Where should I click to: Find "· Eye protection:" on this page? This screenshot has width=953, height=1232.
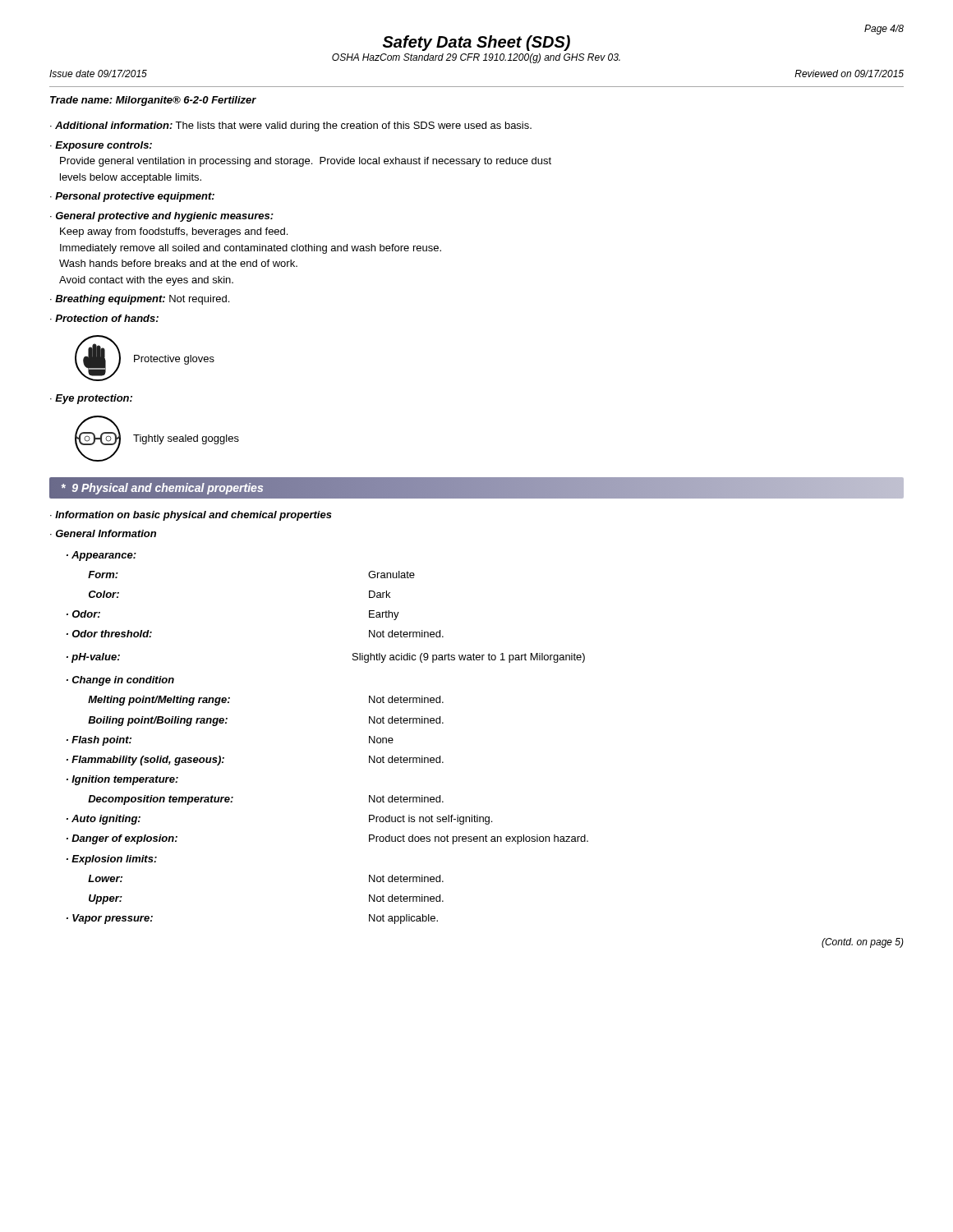click(91, 398)
